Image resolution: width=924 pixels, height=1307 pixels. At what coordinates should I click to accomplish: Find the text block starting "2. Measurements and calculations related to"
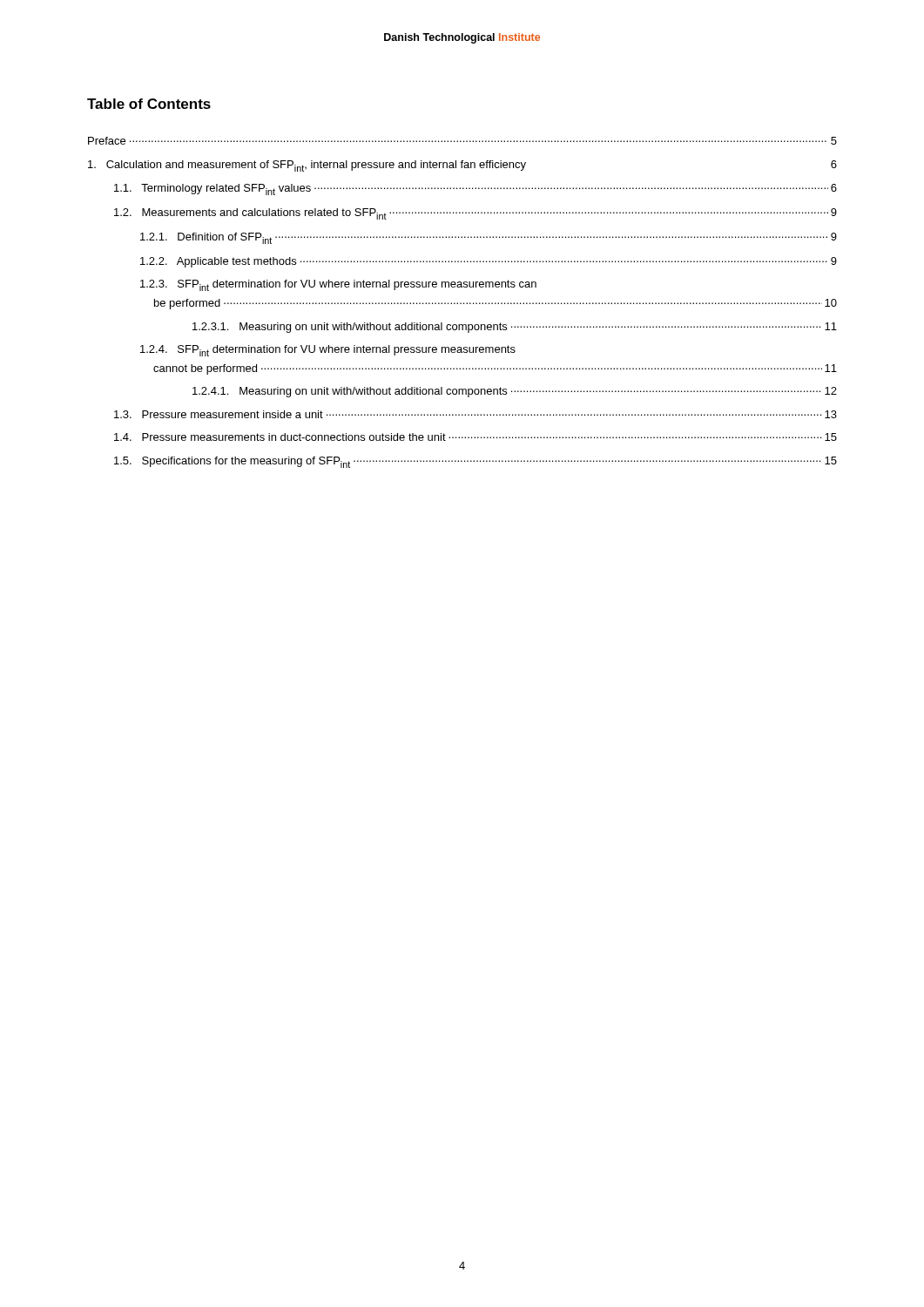pyautogui.click(x=475, y=214)
